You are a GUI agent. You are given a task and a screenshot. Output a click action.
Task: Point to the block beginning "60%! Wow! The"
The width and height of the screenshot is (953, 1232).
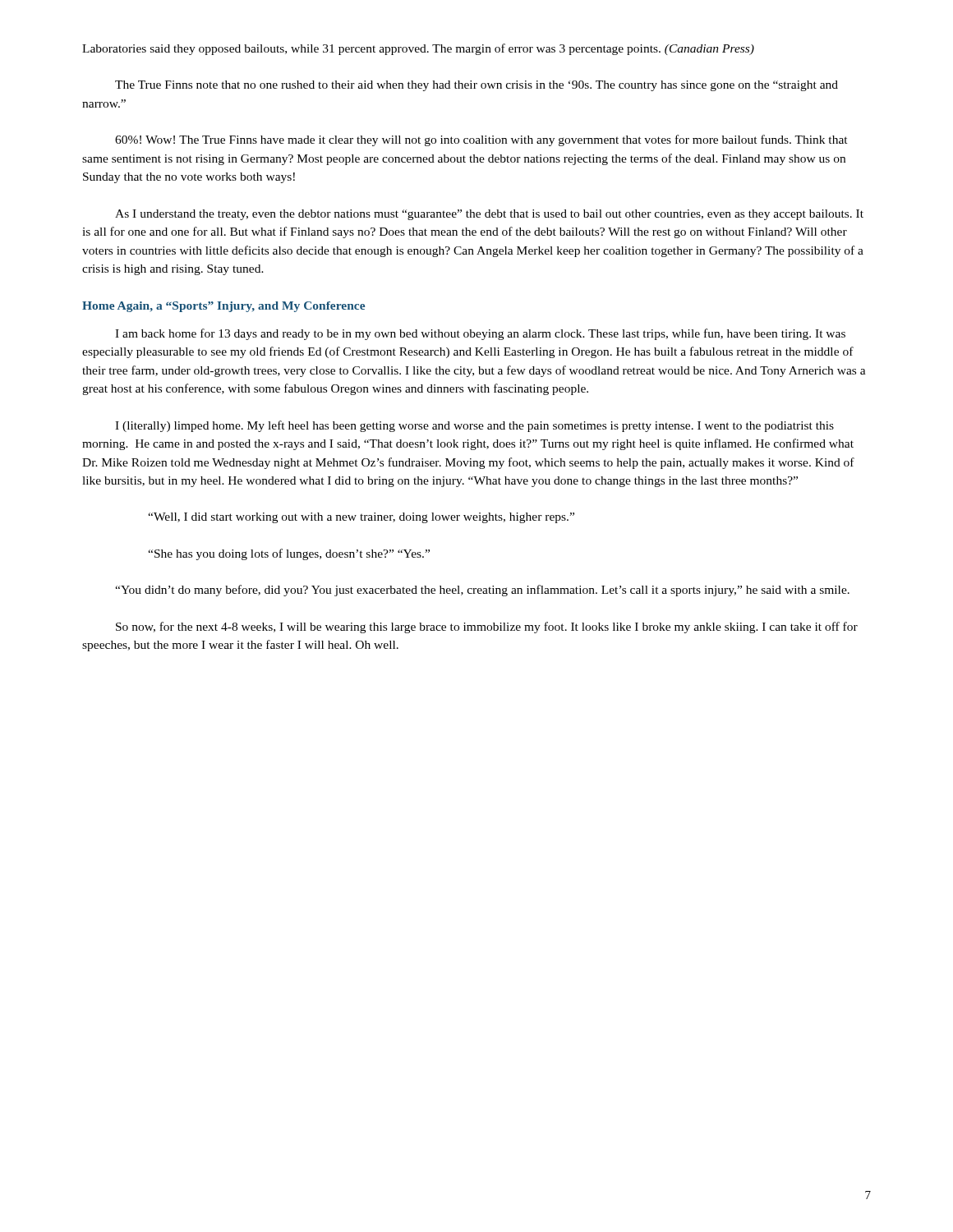(476, 159)
